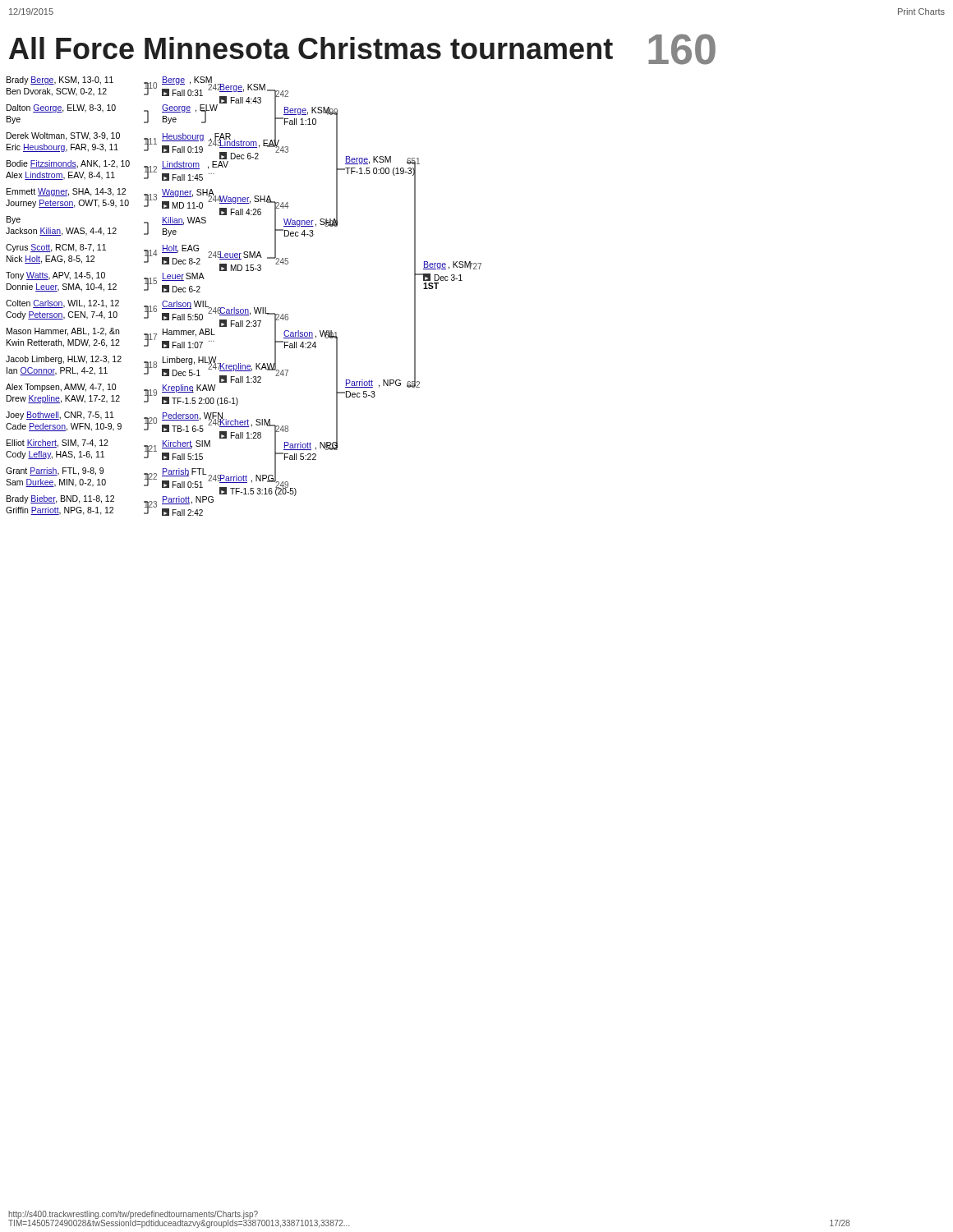
Task: Locate the flowchart
Action: click(x=476, y=631)
